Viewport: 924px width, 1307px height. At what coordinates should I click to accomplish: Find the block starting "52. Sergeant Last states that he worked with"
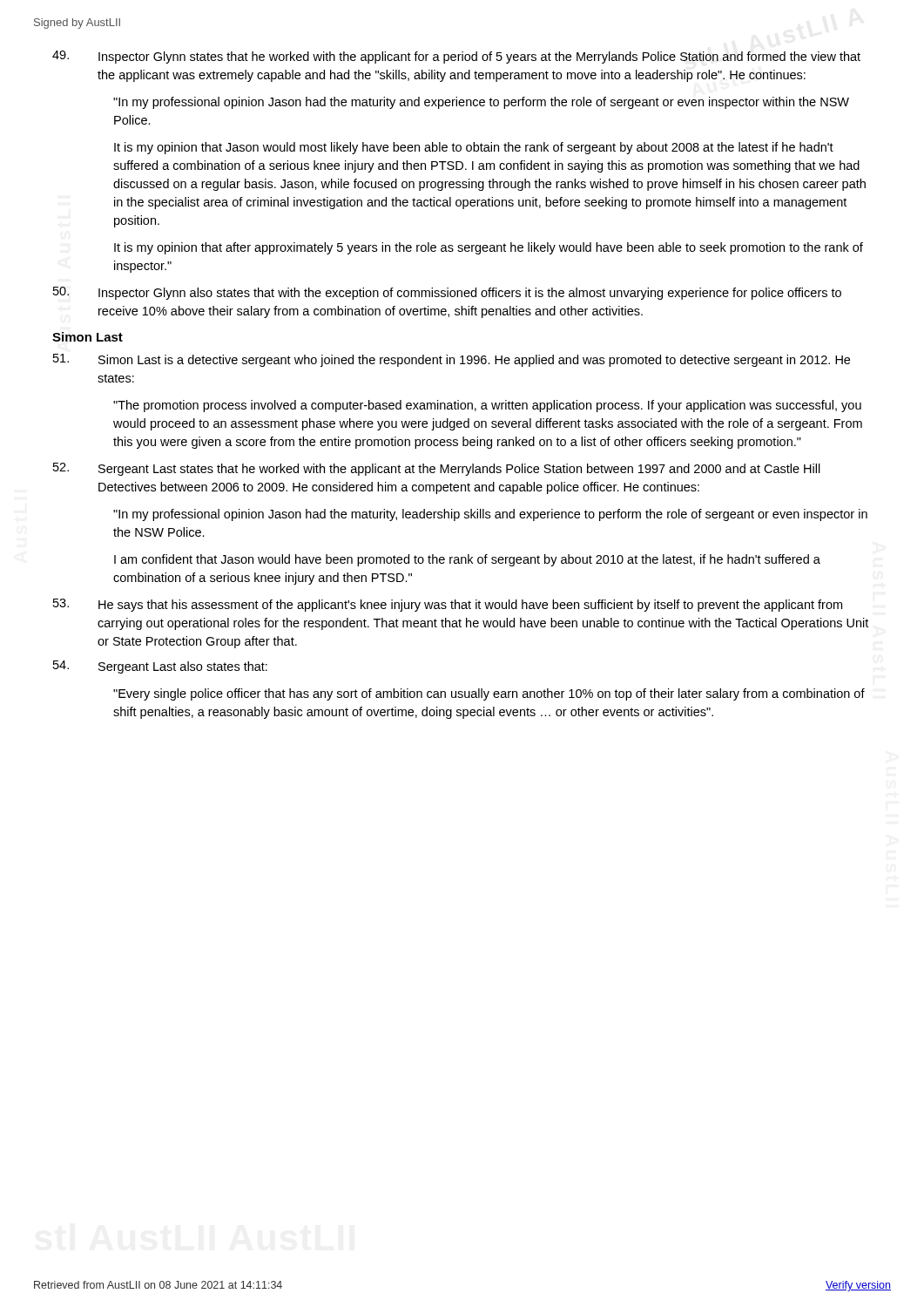pos(462,479)
